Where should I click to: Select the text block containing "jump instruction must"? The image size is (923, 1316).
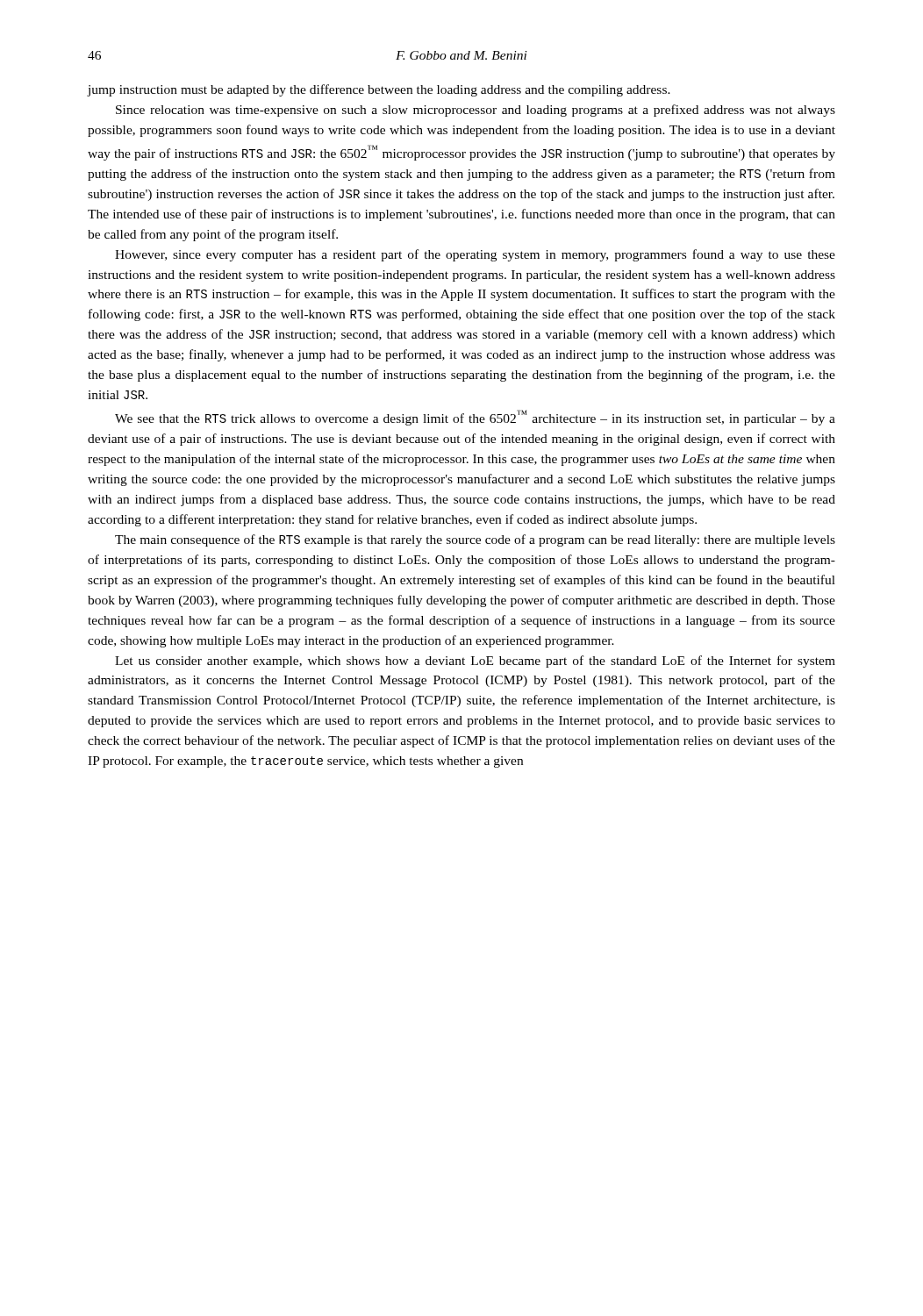[462, 426]
